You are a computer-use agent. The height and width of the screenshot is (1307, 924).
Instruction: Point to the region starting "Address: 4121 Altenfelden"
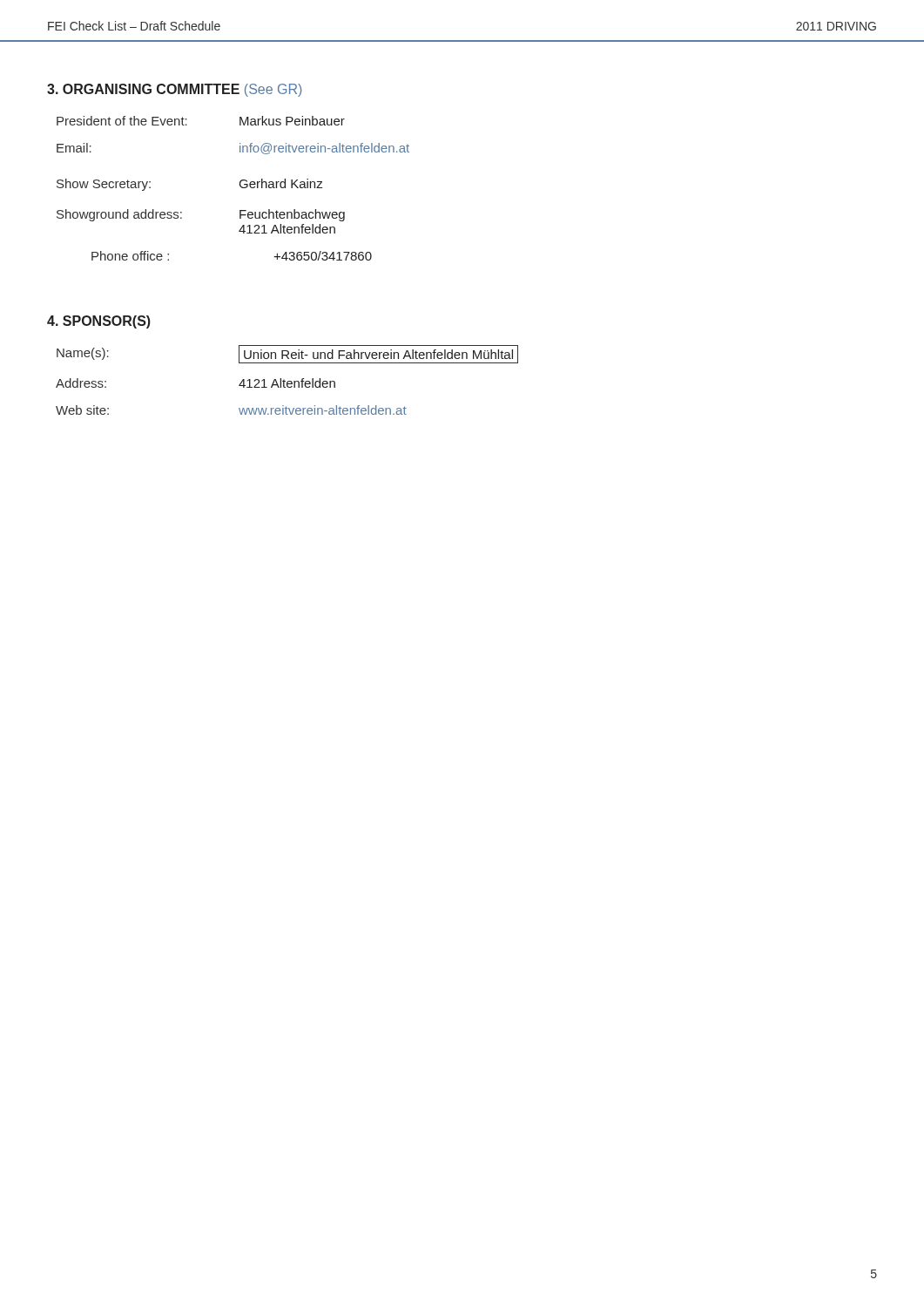click(76, 382)
